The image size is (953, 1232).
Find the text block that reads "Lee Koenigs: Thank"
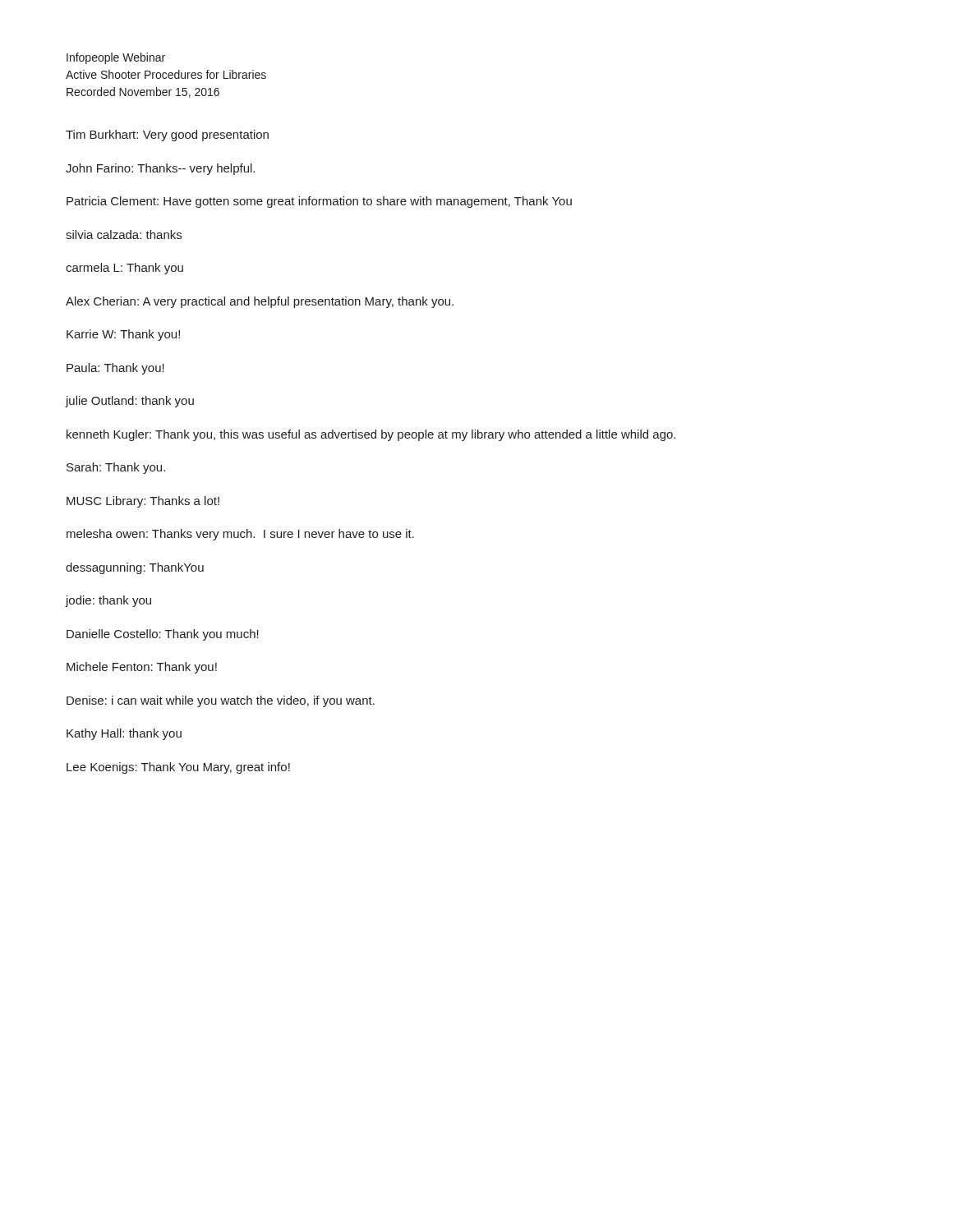(x=178, y=766)
